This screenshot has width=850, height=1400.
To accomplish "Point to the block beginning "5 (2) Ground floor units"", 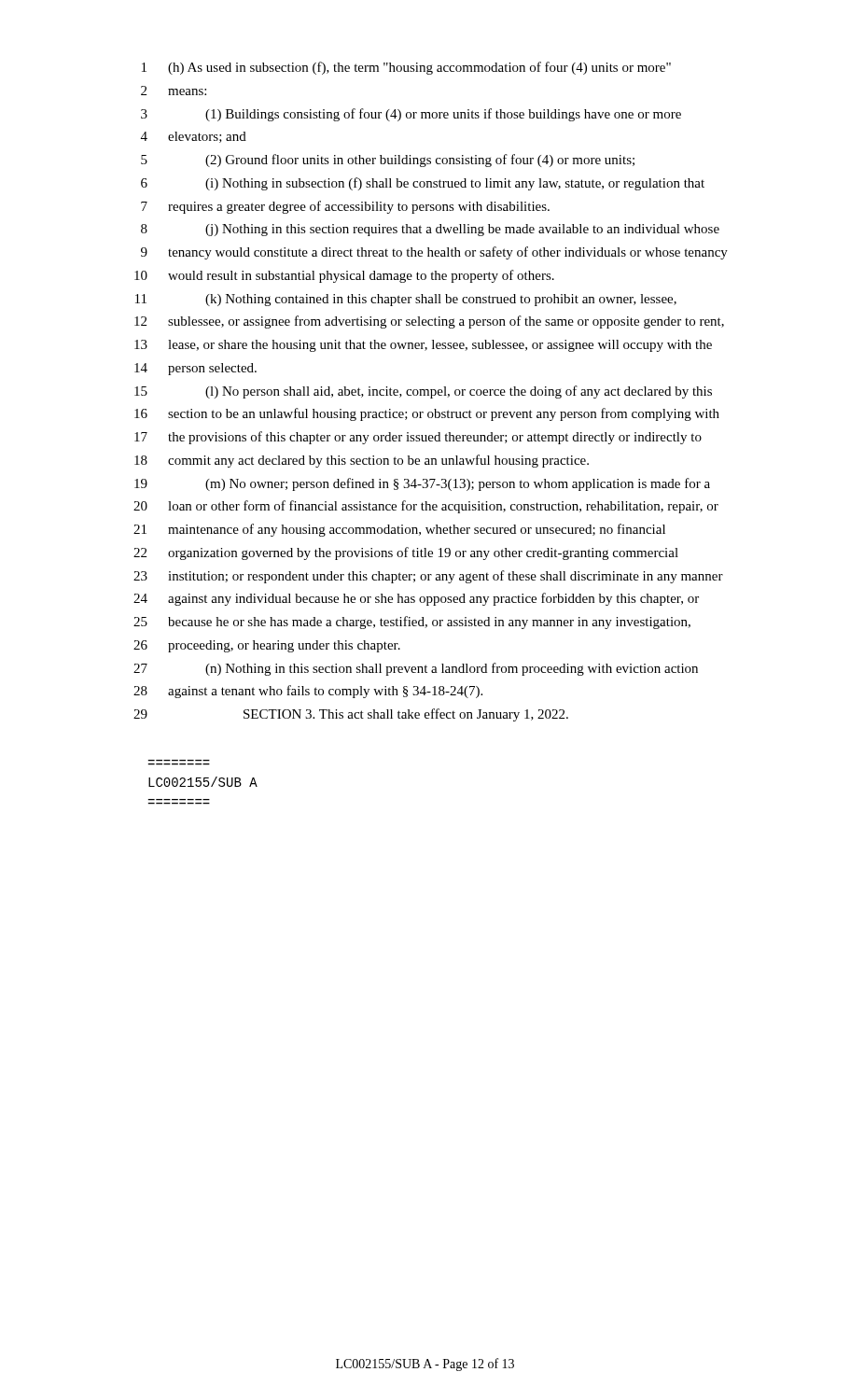I will point(444,160).
